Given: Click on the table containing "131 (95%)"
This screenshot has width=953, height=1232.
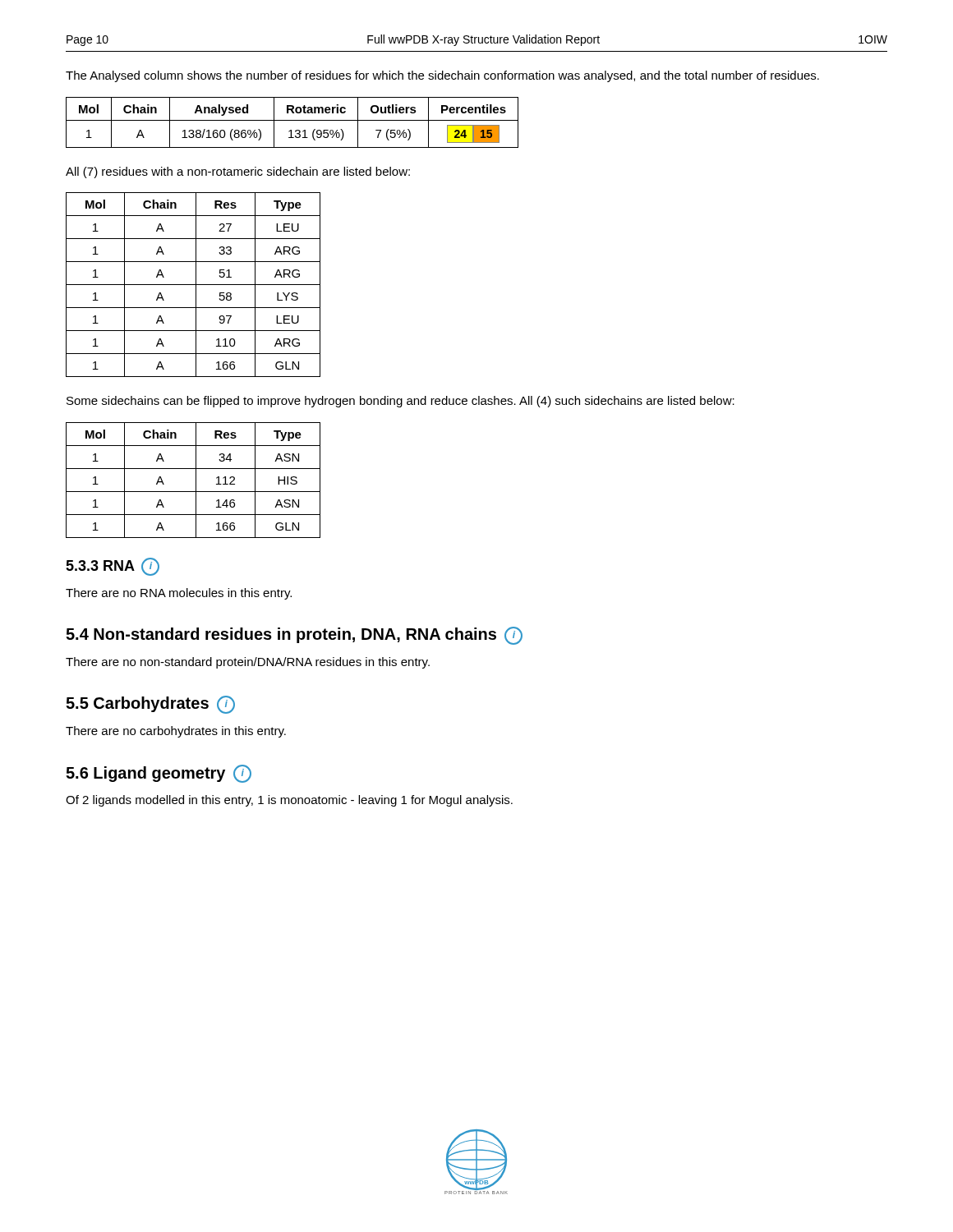Looking at the screenshot, I should pos(476,122).
